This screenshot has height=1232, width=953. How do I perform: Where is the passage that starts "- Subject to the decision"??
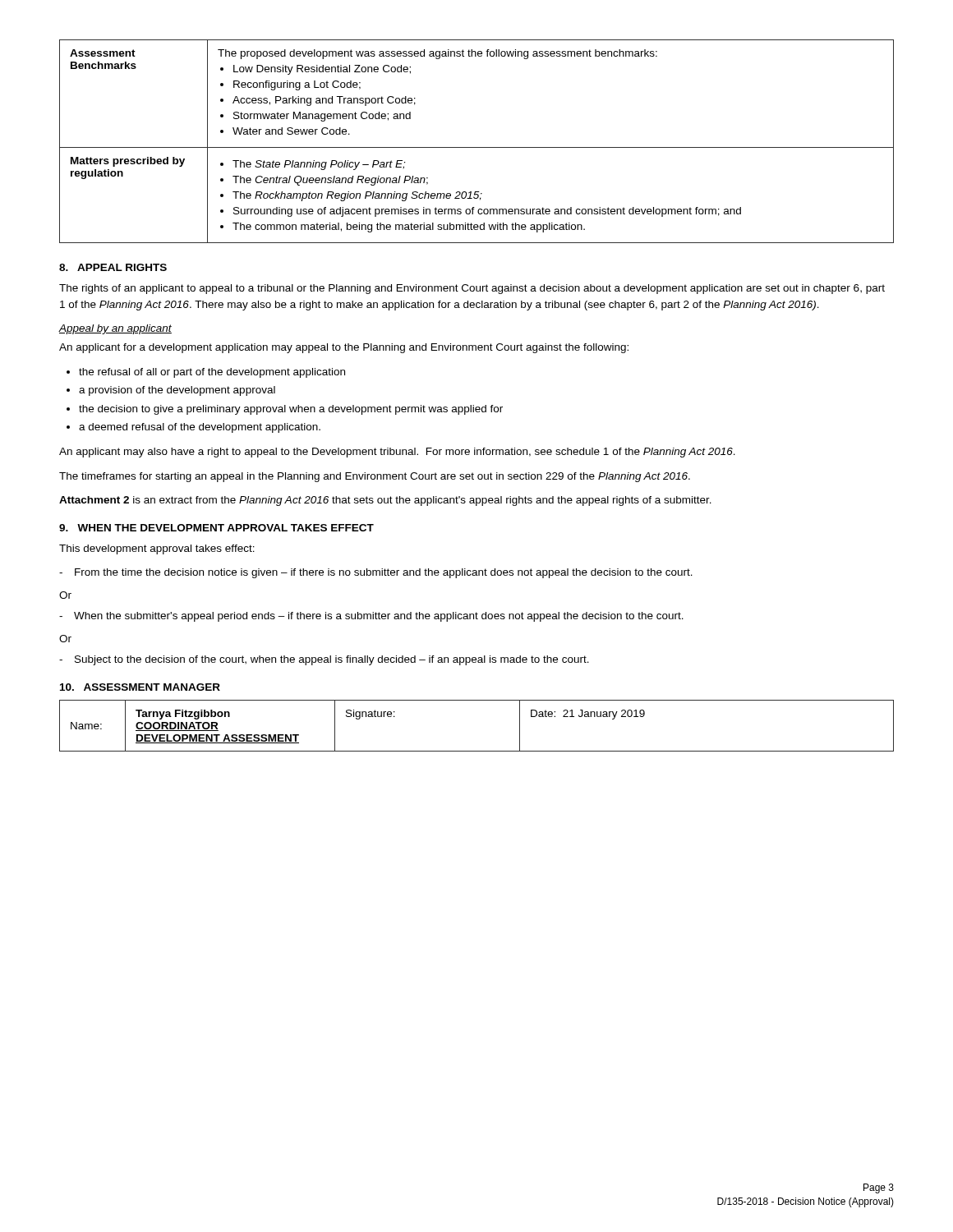coord(476,660)
